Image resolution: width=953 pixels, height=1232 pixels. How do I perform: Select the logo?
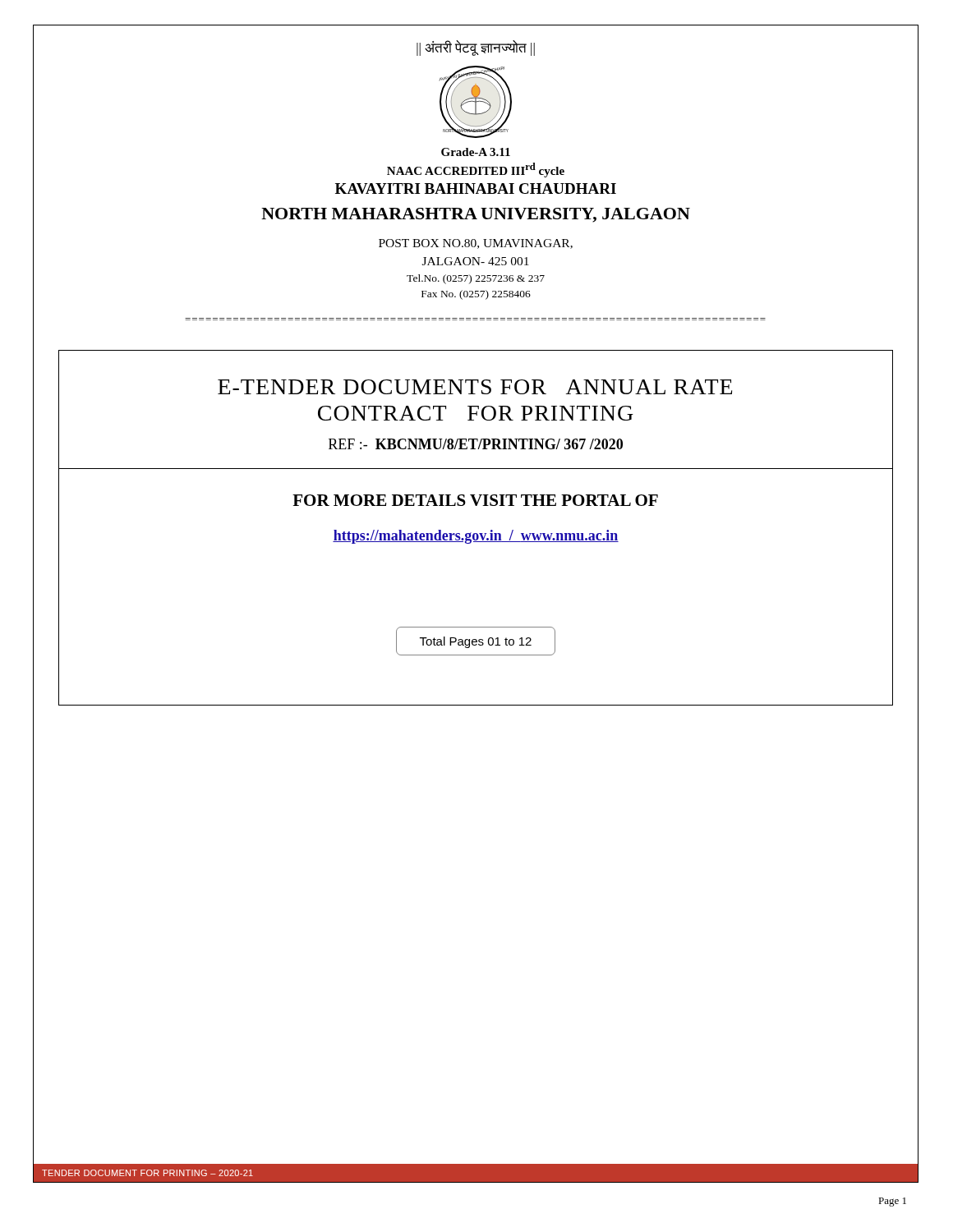coord(476,102)
